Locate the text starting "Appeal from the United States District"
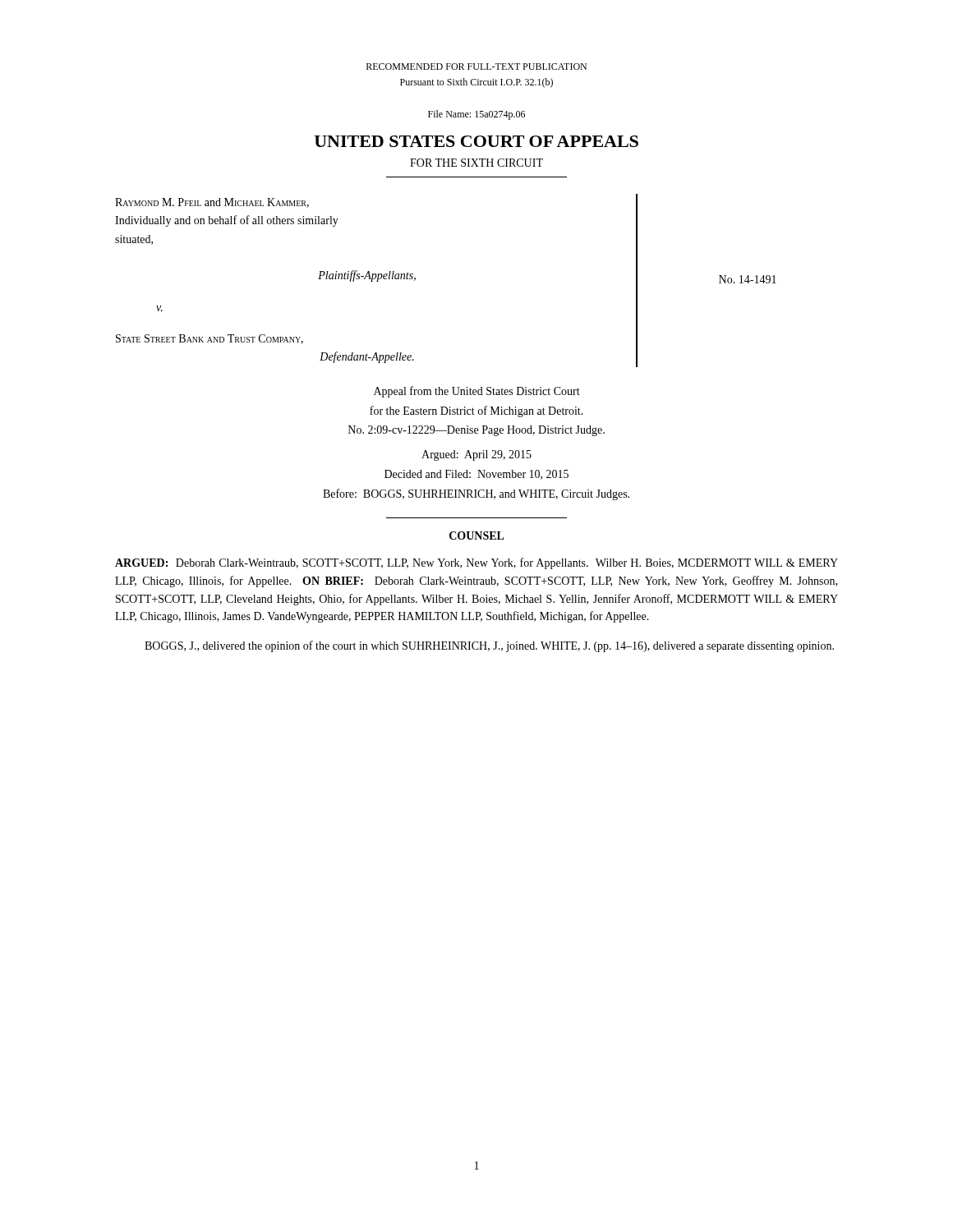Image resolution: width=953 pixels, height=1232 pixels. point(476,411)
